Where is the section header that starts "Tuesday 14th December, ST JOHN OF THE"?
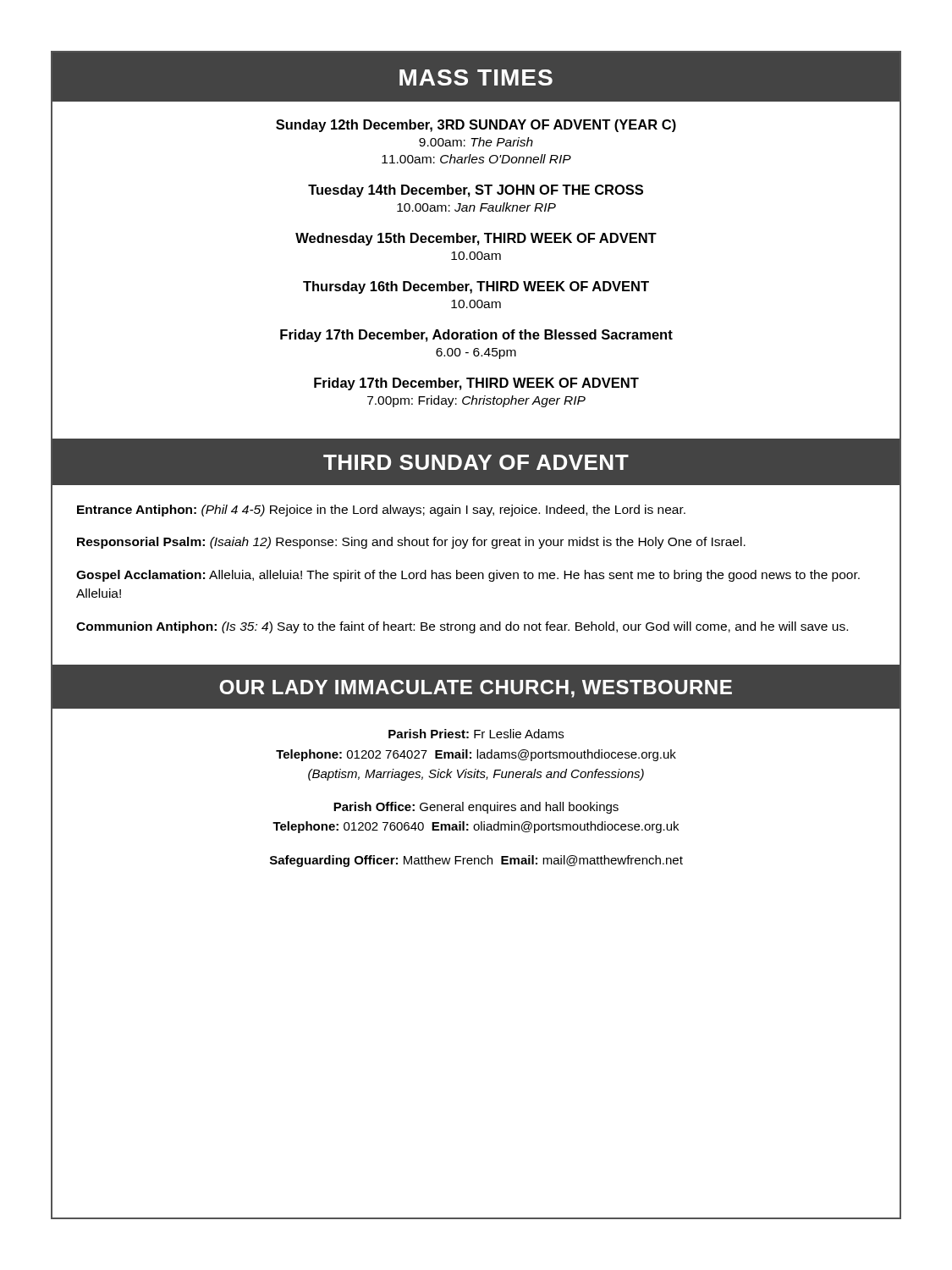952x1270 pixels. point(476,199)
